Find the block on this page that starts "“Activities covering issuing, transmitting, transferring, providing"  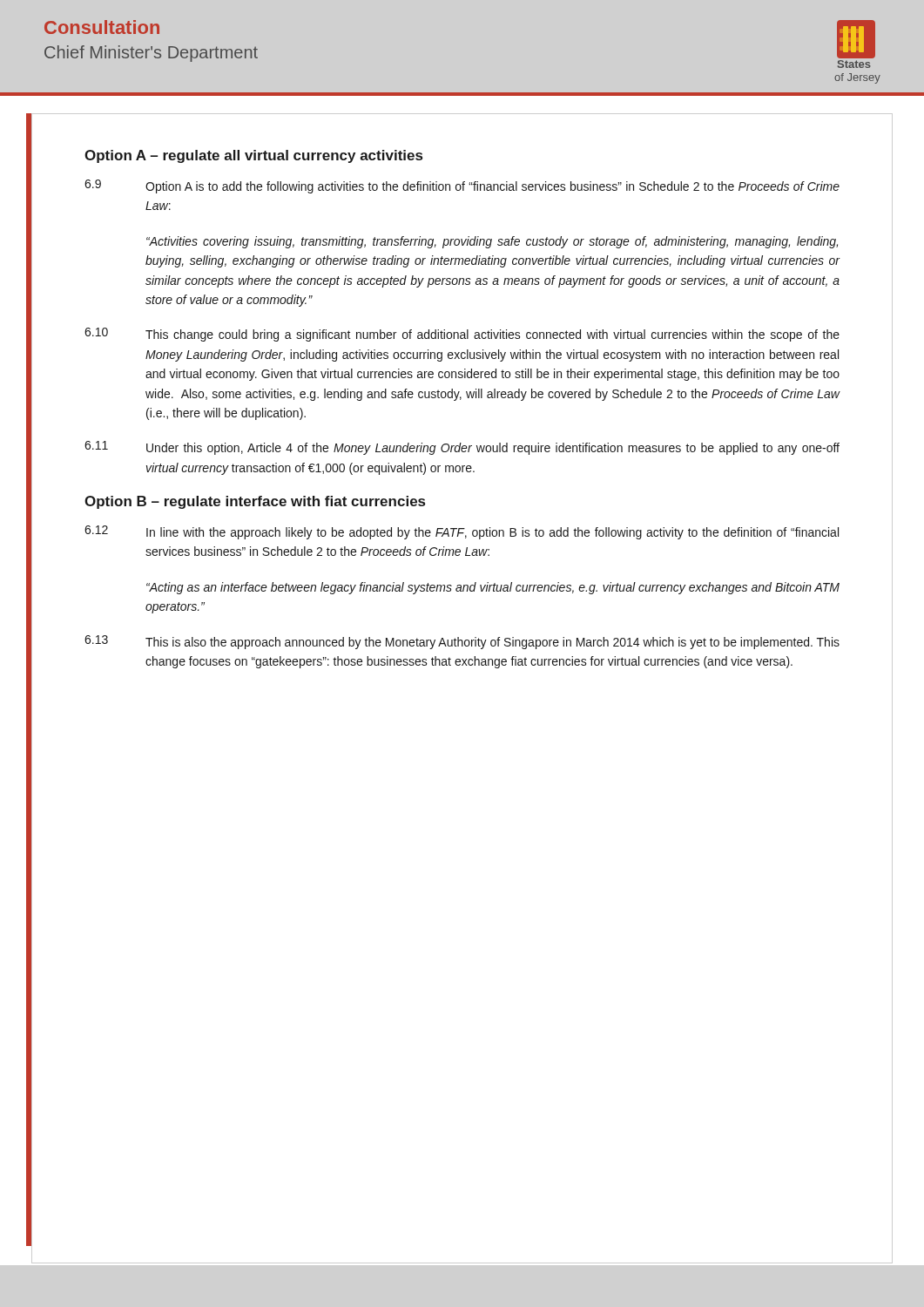coord(492,270)
